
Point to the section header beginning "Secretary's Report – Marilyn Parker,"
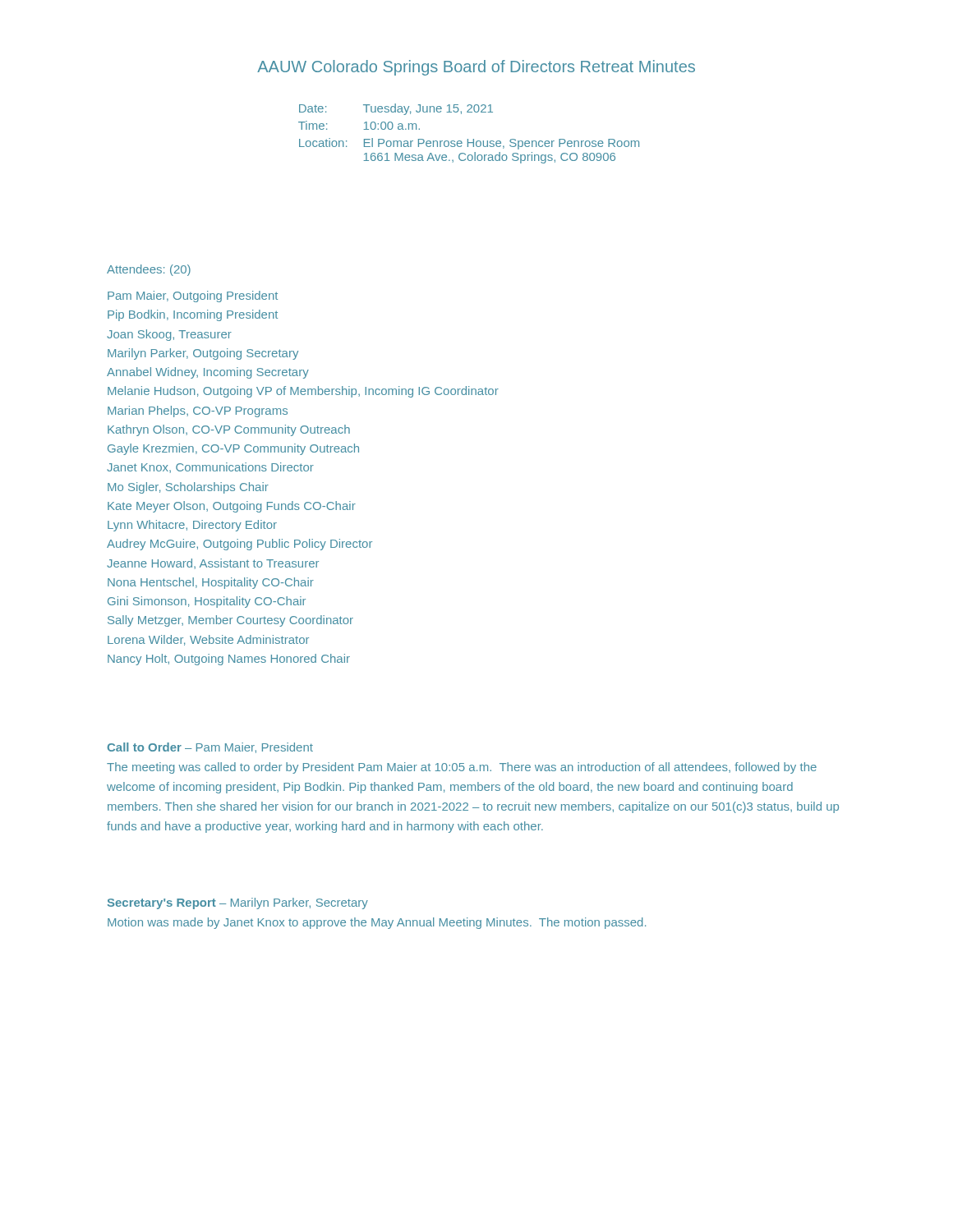tap(237, 902)
